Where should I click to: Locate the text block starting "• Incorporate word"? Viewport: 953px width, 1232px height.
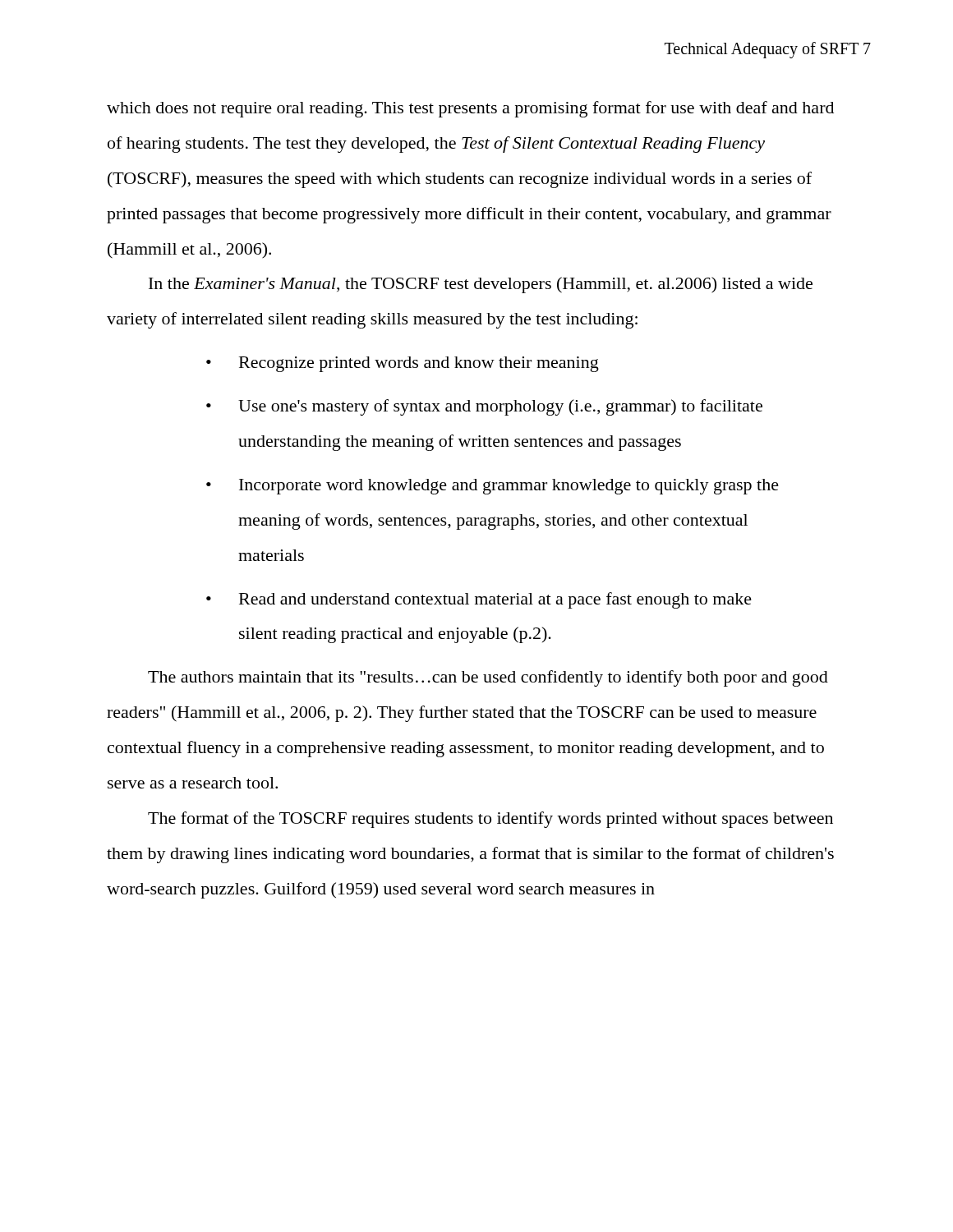(x=526, y=520)
